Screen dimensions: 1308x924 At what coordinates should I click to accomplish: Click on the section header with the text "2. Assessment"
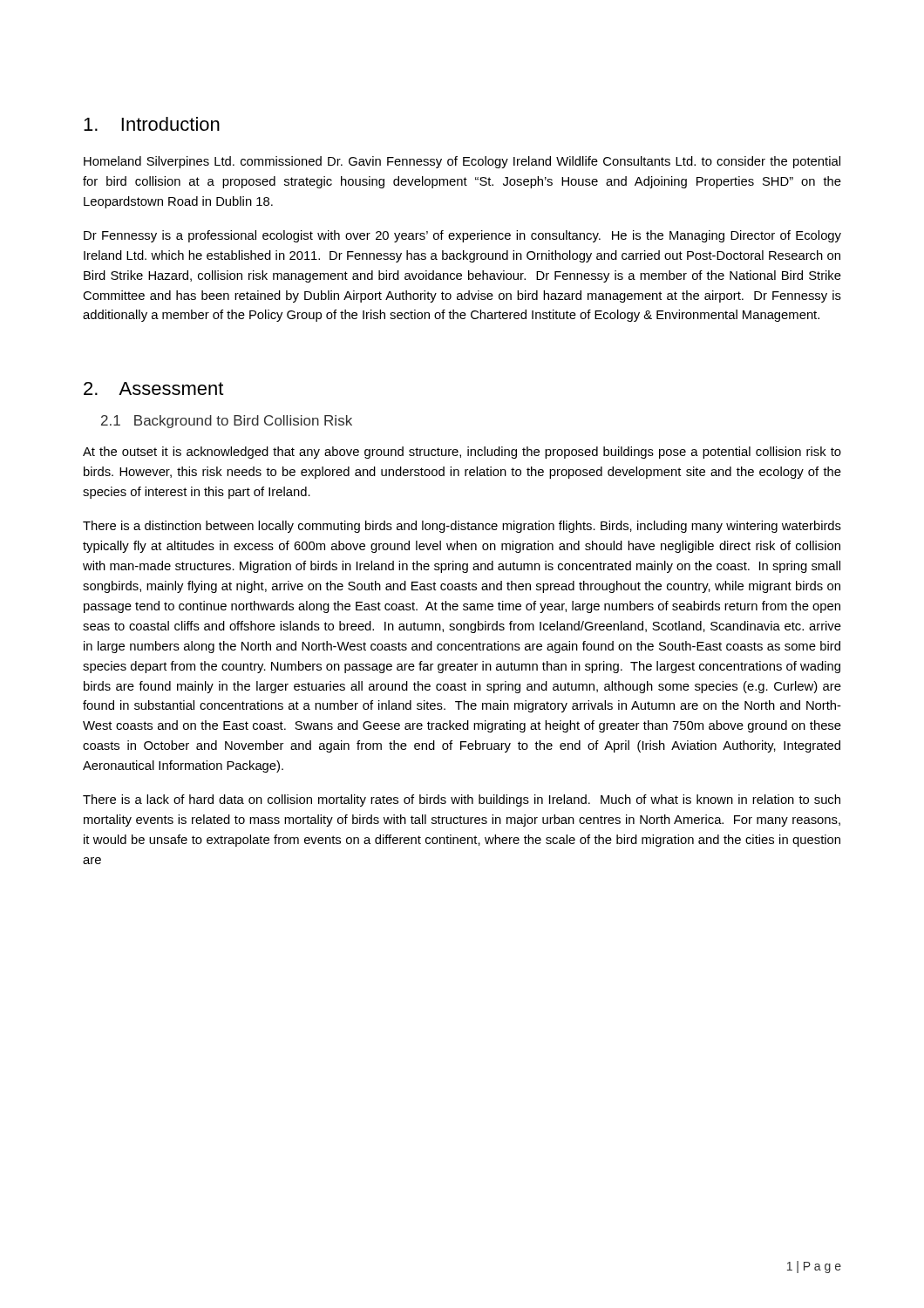coord(153,388)
